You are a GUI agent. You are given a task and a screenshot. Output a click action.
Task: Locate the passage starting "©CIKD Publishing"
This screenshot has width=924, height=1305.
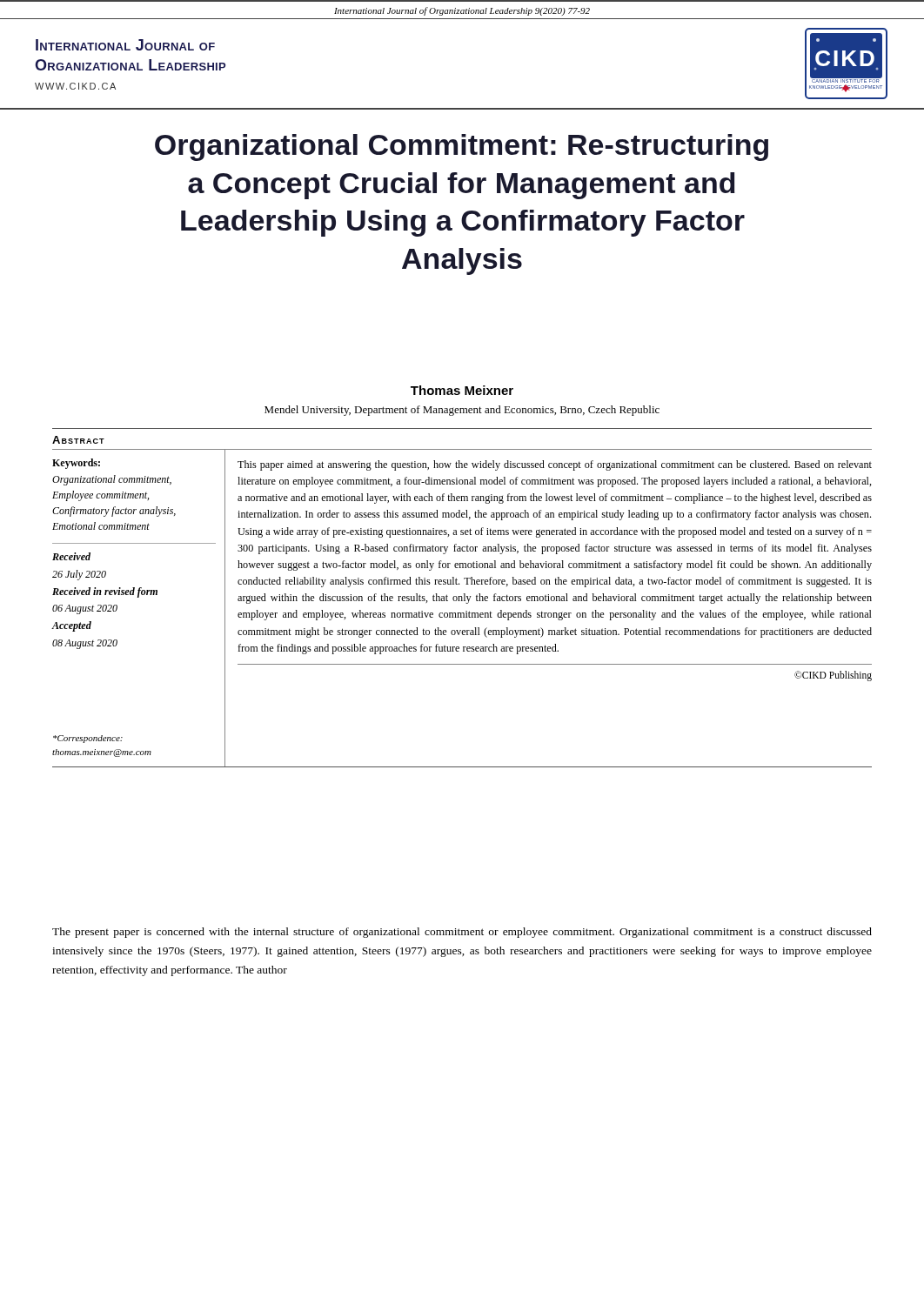(833, 675)
